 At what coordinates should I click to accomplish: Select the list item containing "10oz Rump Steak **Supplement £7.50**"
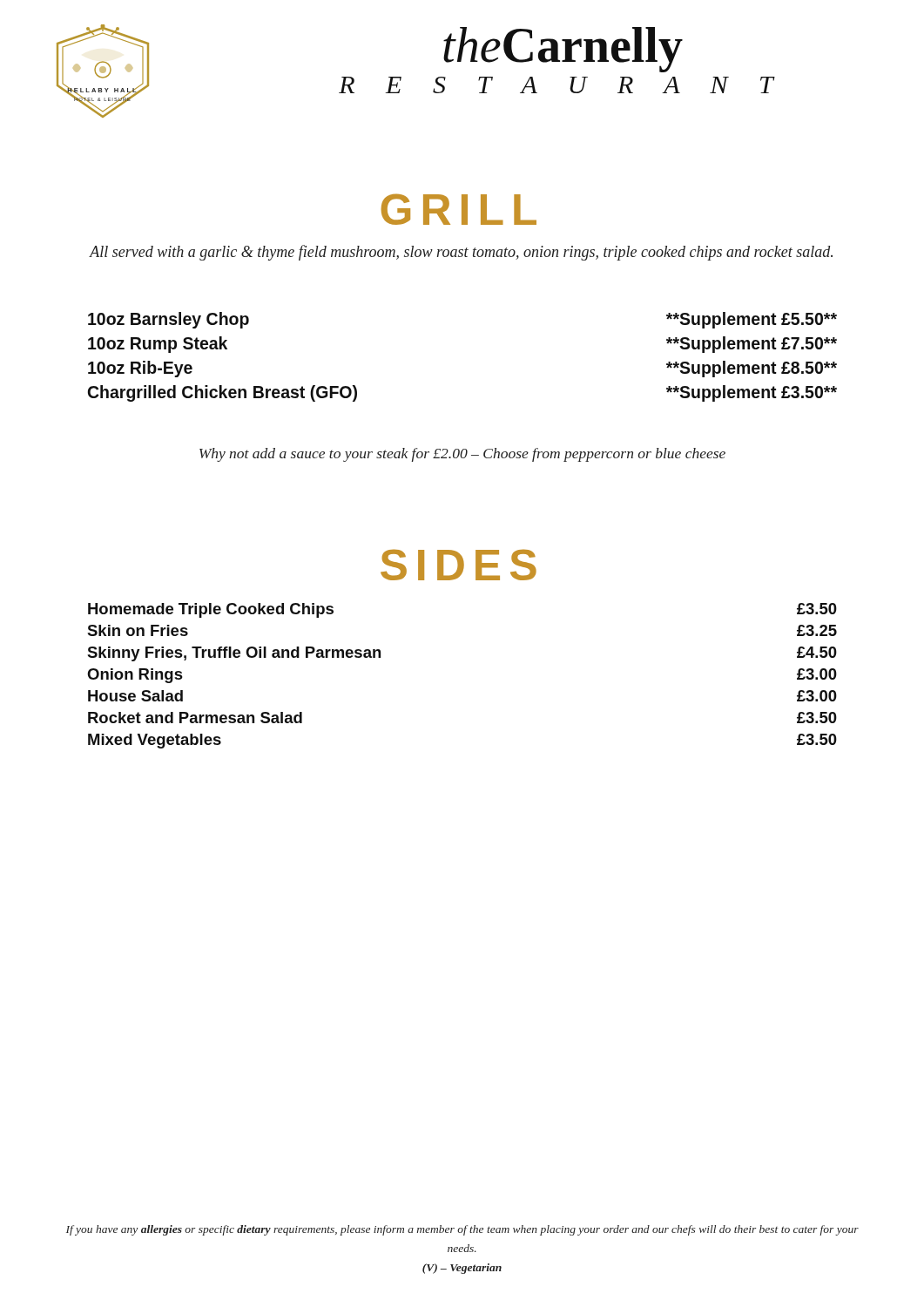click(x=160, y=345)
